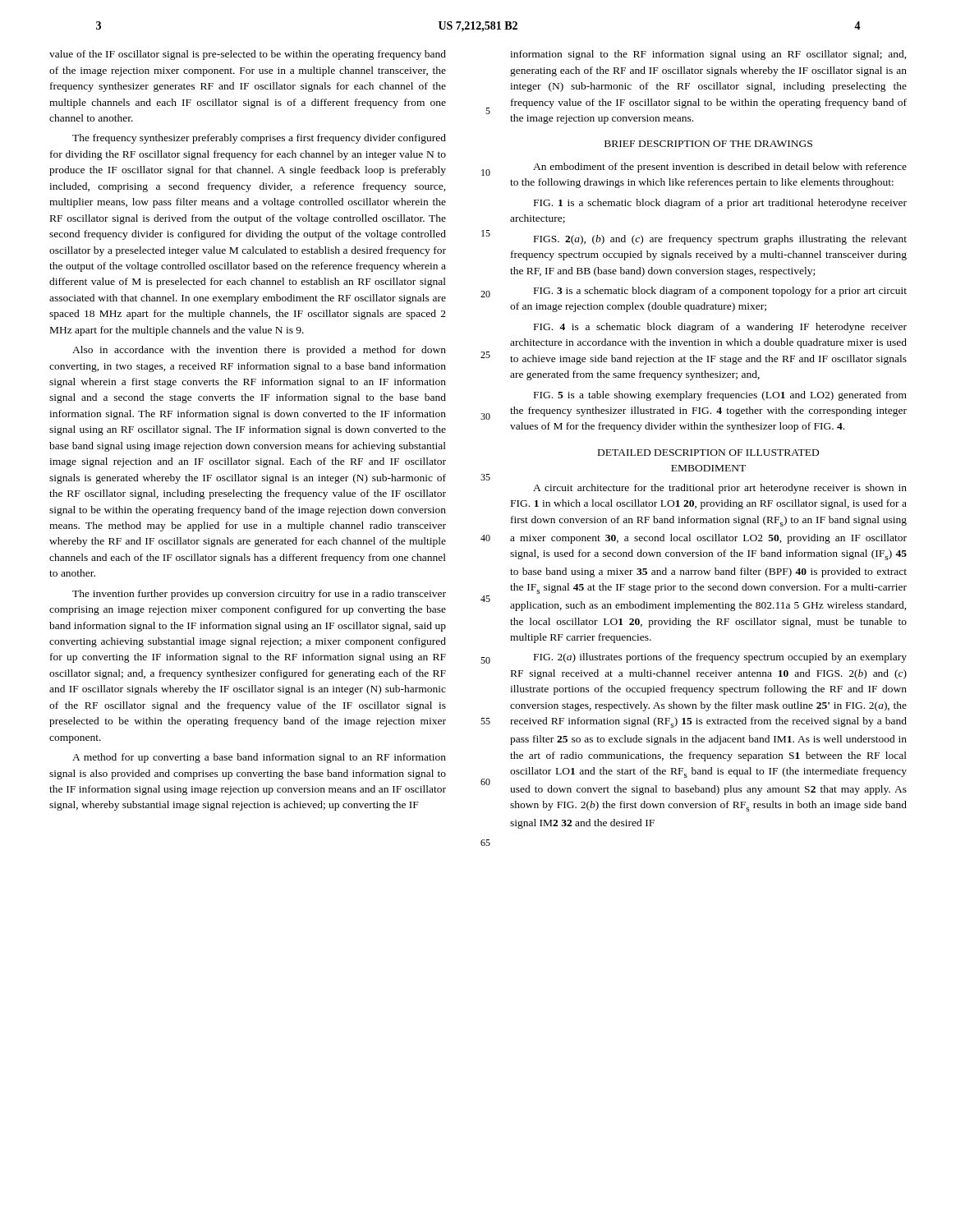
Task: Locate the block of text that opens with "The frequency synthesizer"
Action: [x=248, y=234]
